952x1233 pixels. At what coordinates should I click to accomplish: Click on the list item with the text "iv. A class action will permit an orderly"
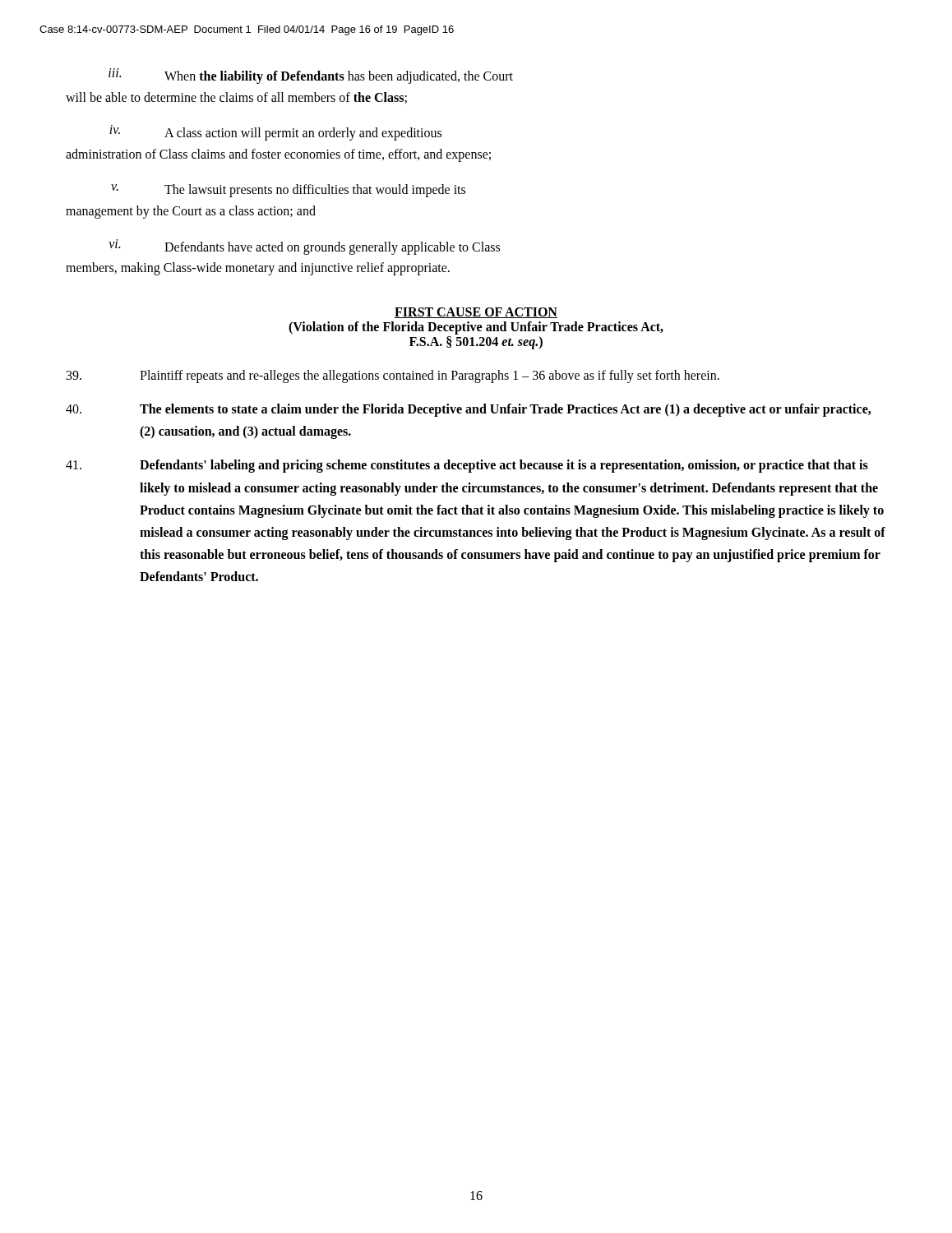tap(476, 144)
